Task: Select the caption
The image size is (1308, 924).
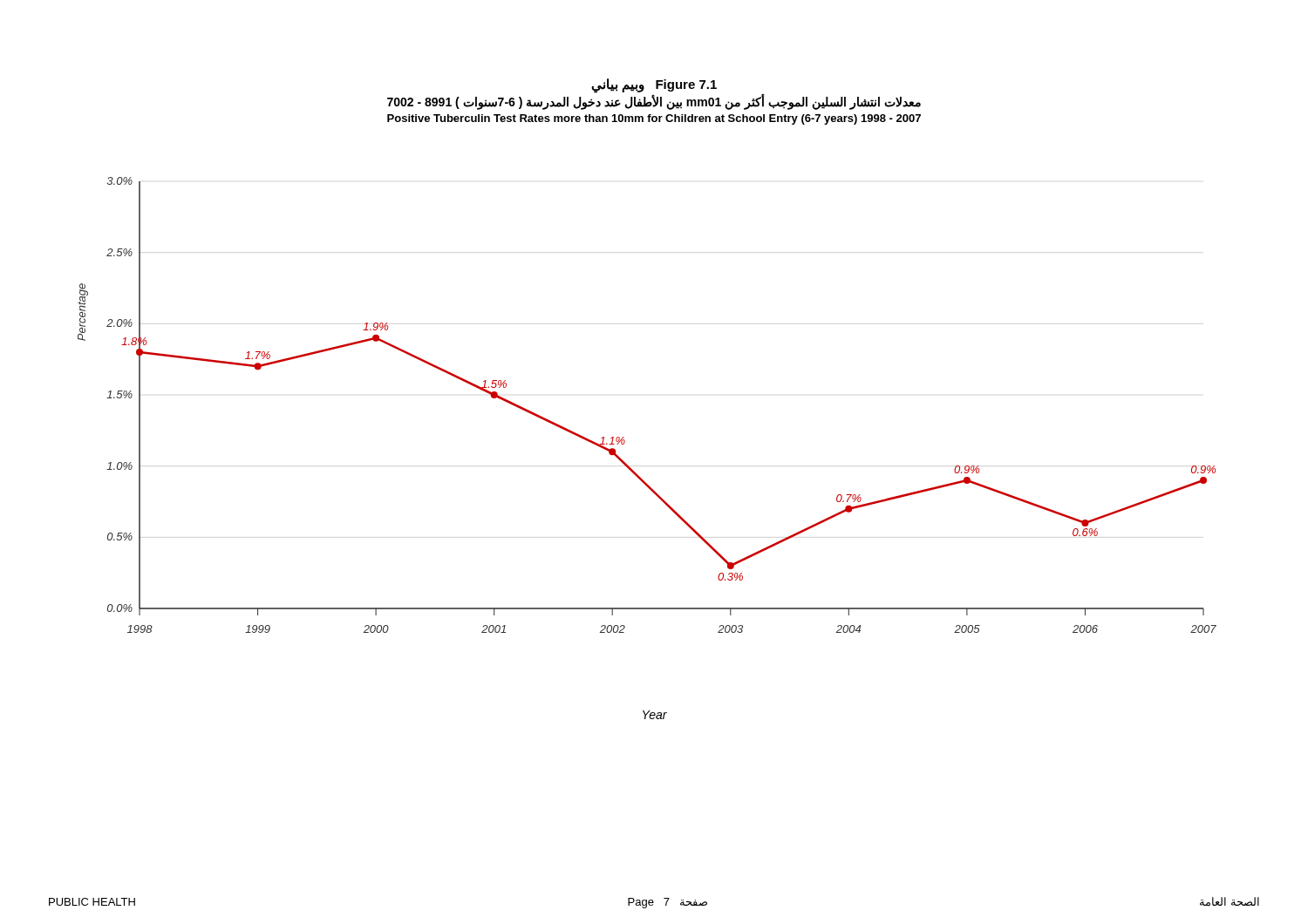Action: [x=654, y=715]
